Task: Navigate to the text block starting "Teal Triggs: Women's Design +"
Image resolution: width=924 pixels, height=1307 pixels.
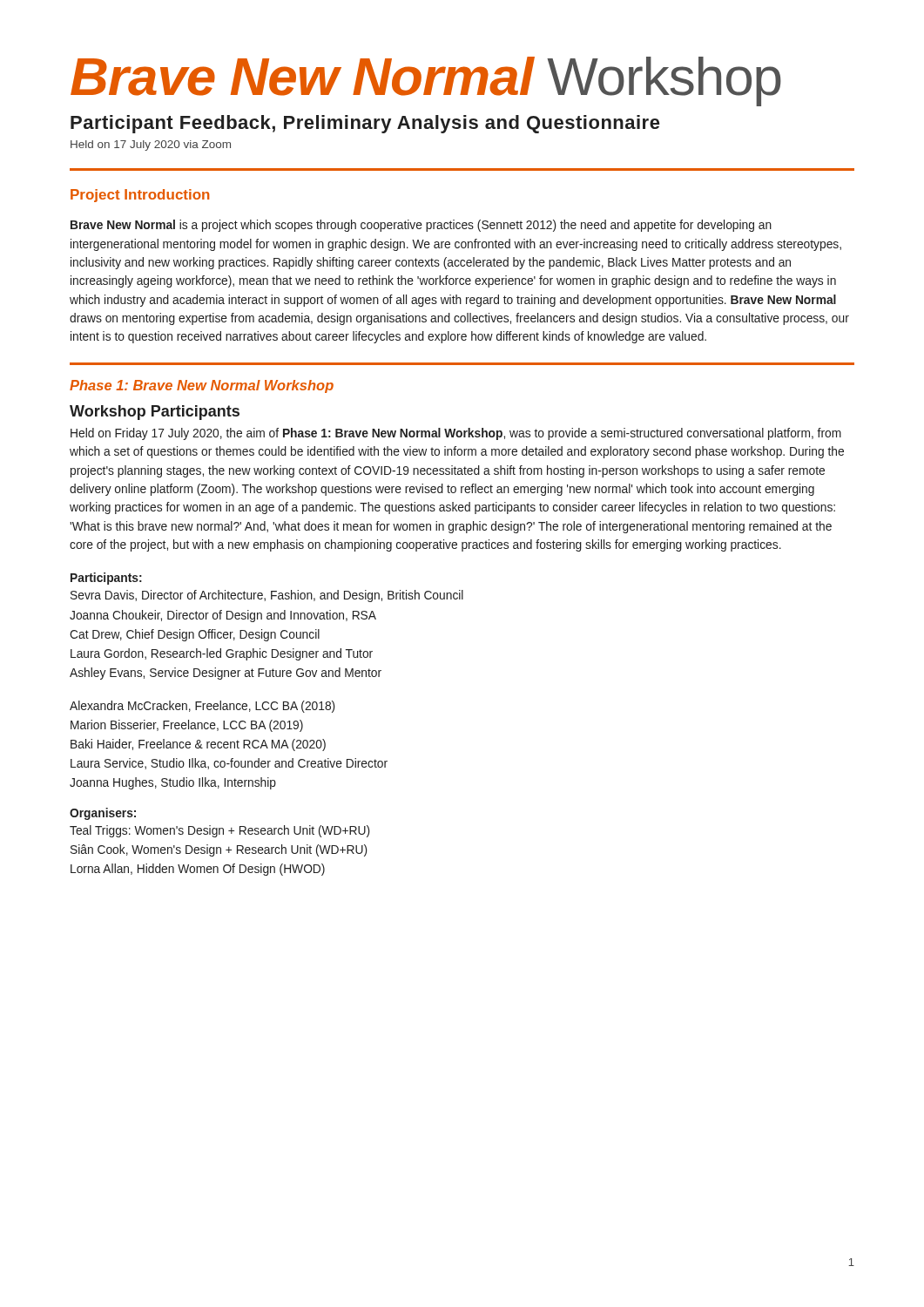Action: [219, 831]
